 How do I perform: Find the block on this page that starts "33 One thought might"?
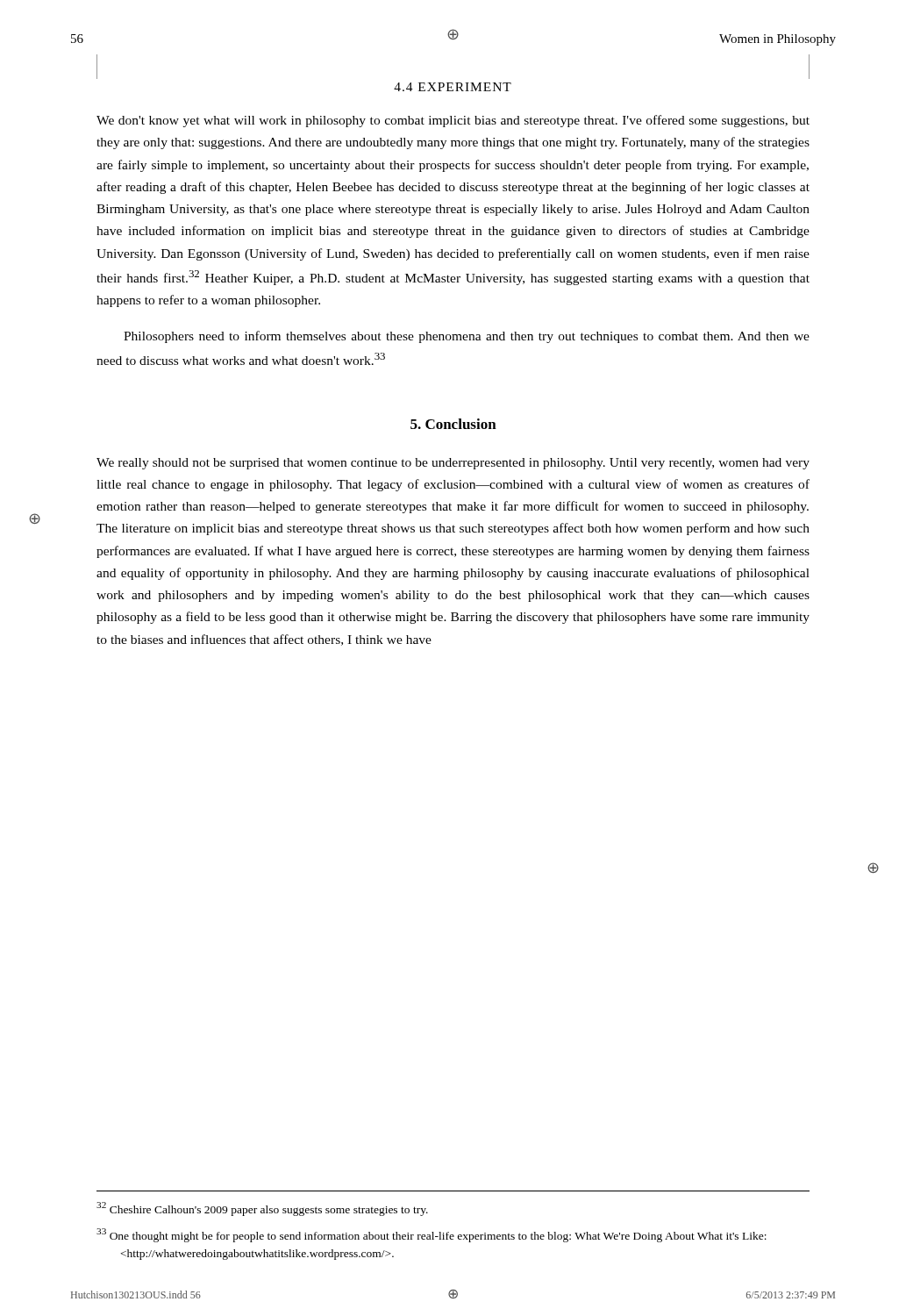tap(432, 1243)
